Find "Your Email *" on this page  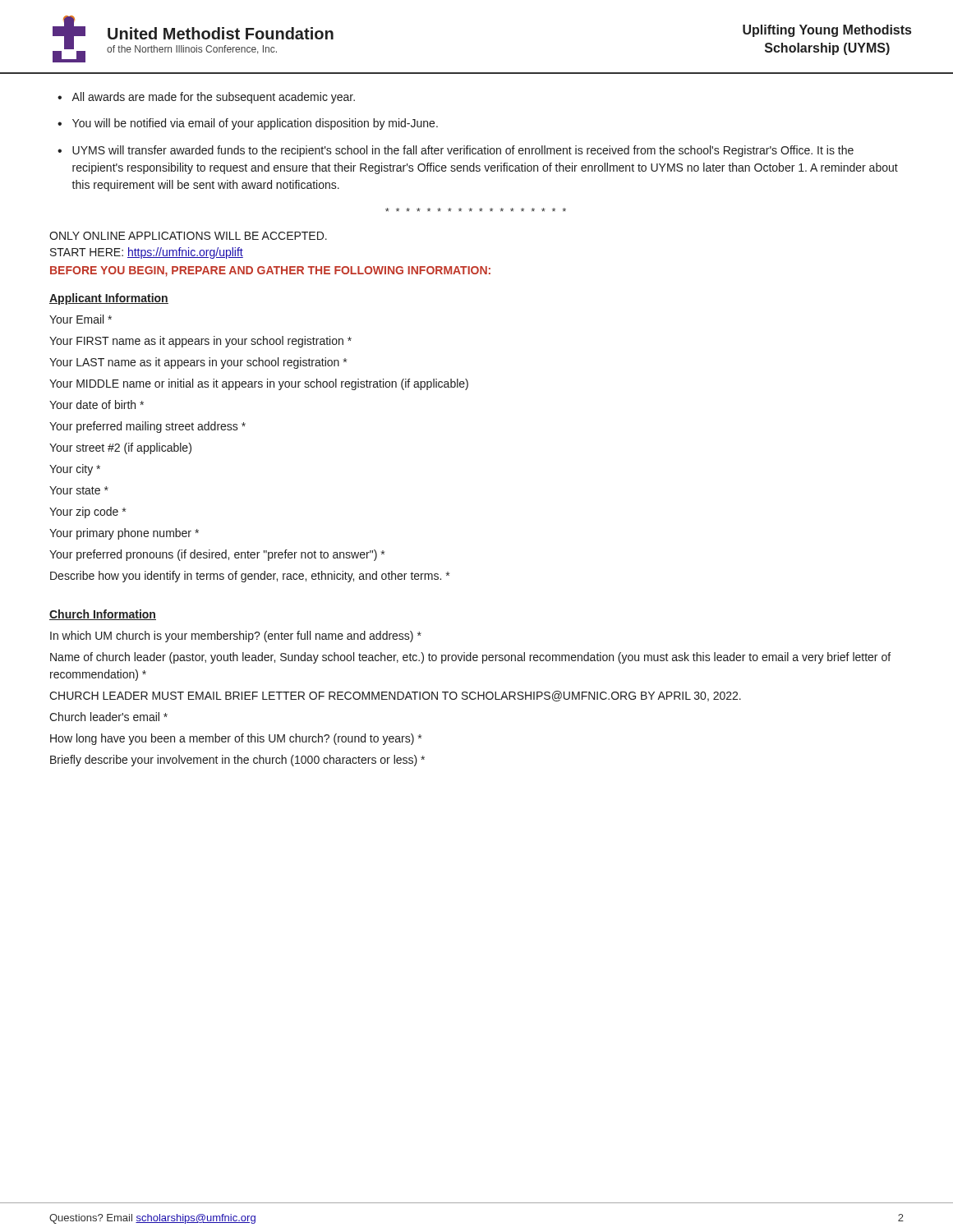click(x=81, y=319)
